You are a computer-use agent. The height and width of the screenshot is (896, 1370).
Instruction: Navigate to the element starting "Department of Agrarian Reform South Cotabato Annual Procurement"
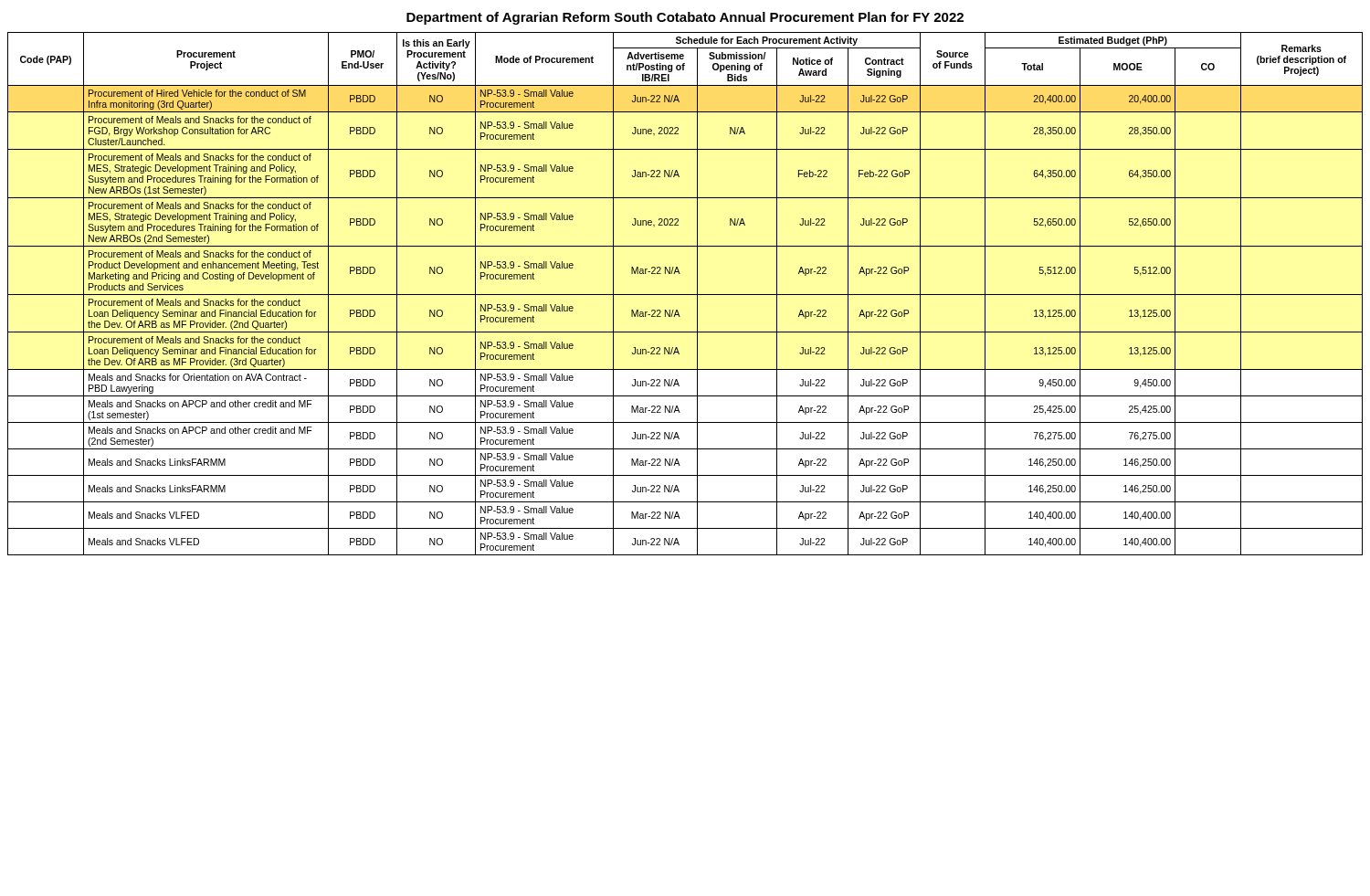coord(685,17)
